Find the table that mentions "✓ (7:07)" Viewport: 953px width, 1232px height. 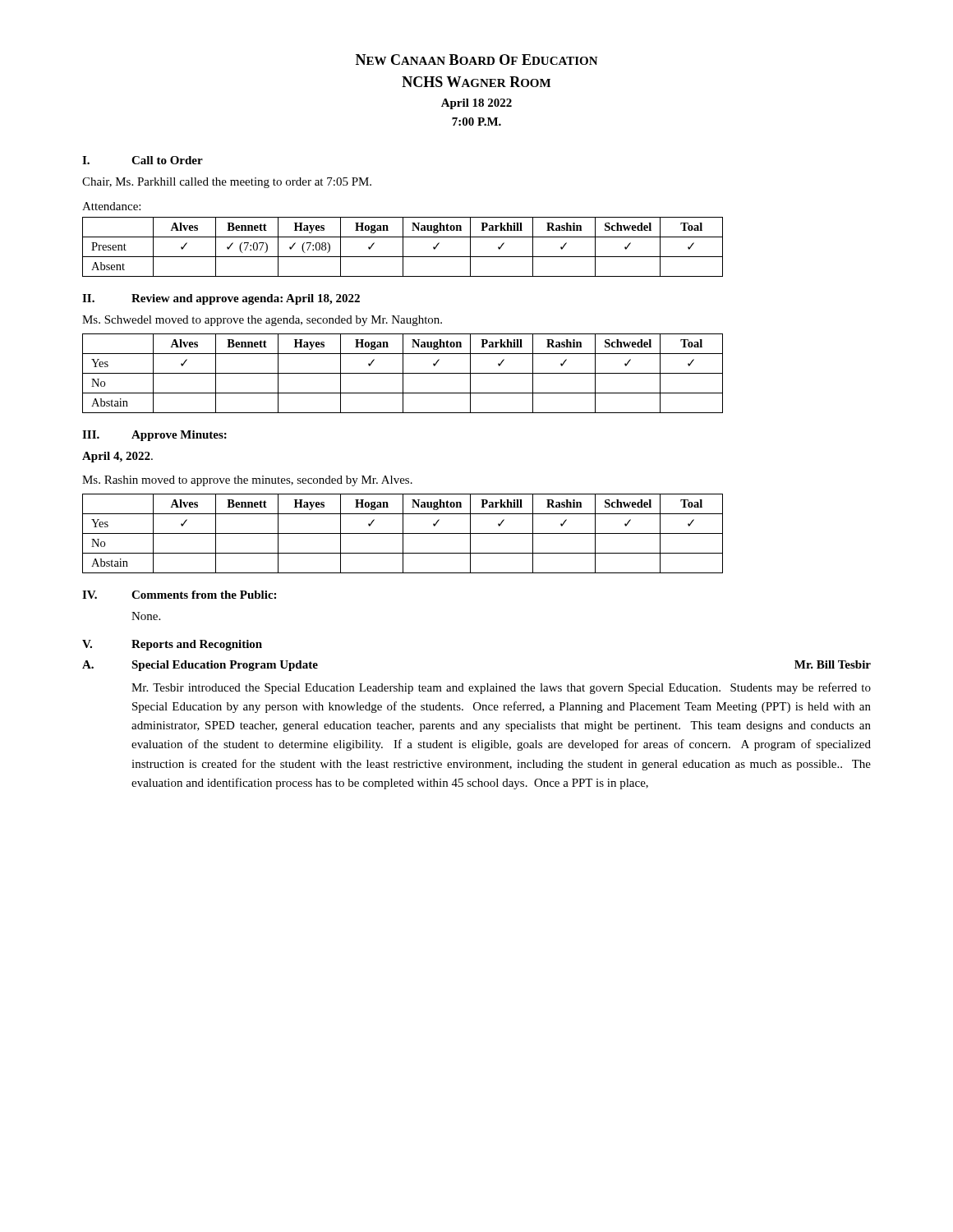[x=476, y=246]
